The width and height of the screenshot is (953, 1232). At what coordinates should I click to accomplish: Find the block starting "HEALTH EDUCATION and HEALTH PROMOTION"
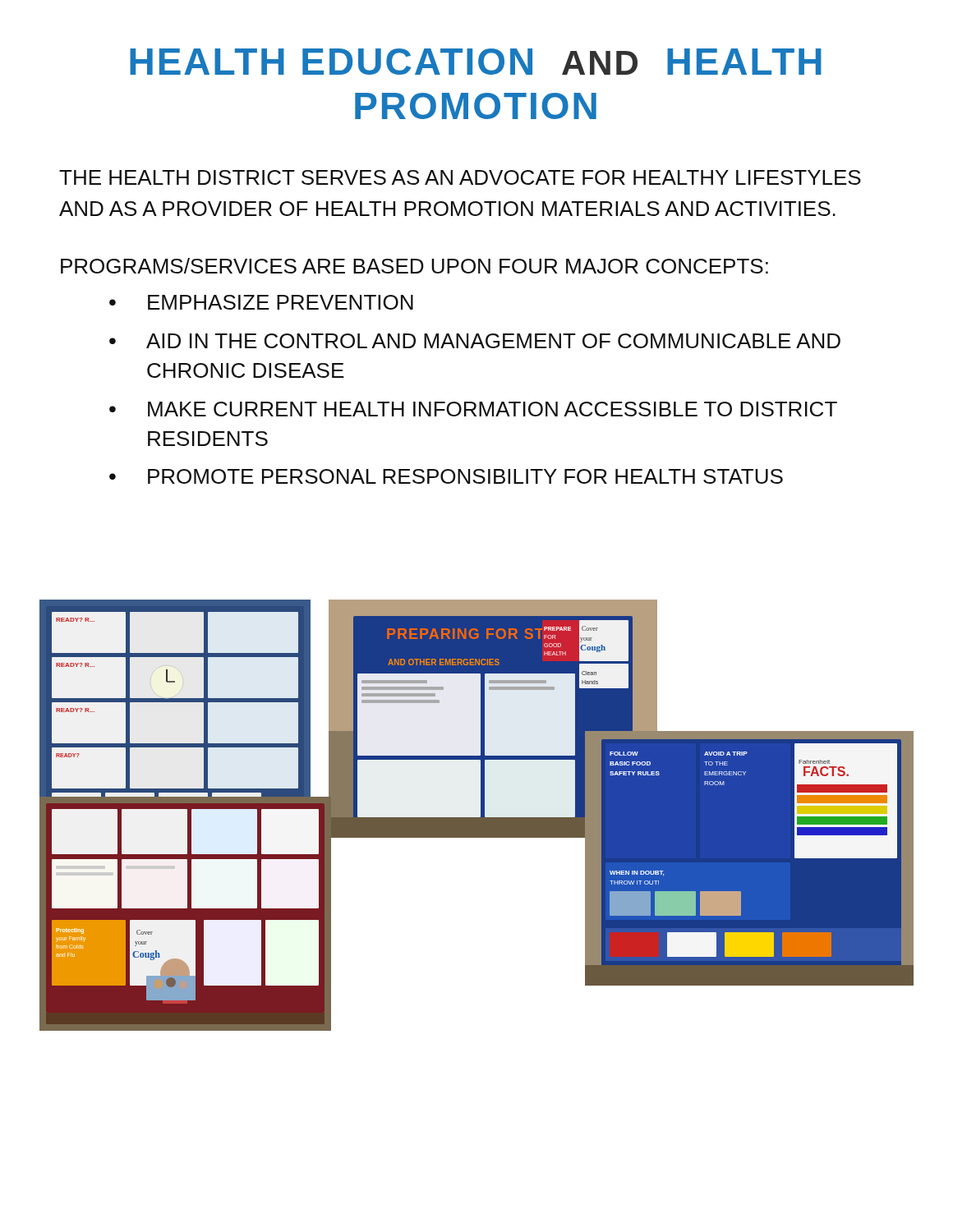pyautogui.click(x=476, y=84)
